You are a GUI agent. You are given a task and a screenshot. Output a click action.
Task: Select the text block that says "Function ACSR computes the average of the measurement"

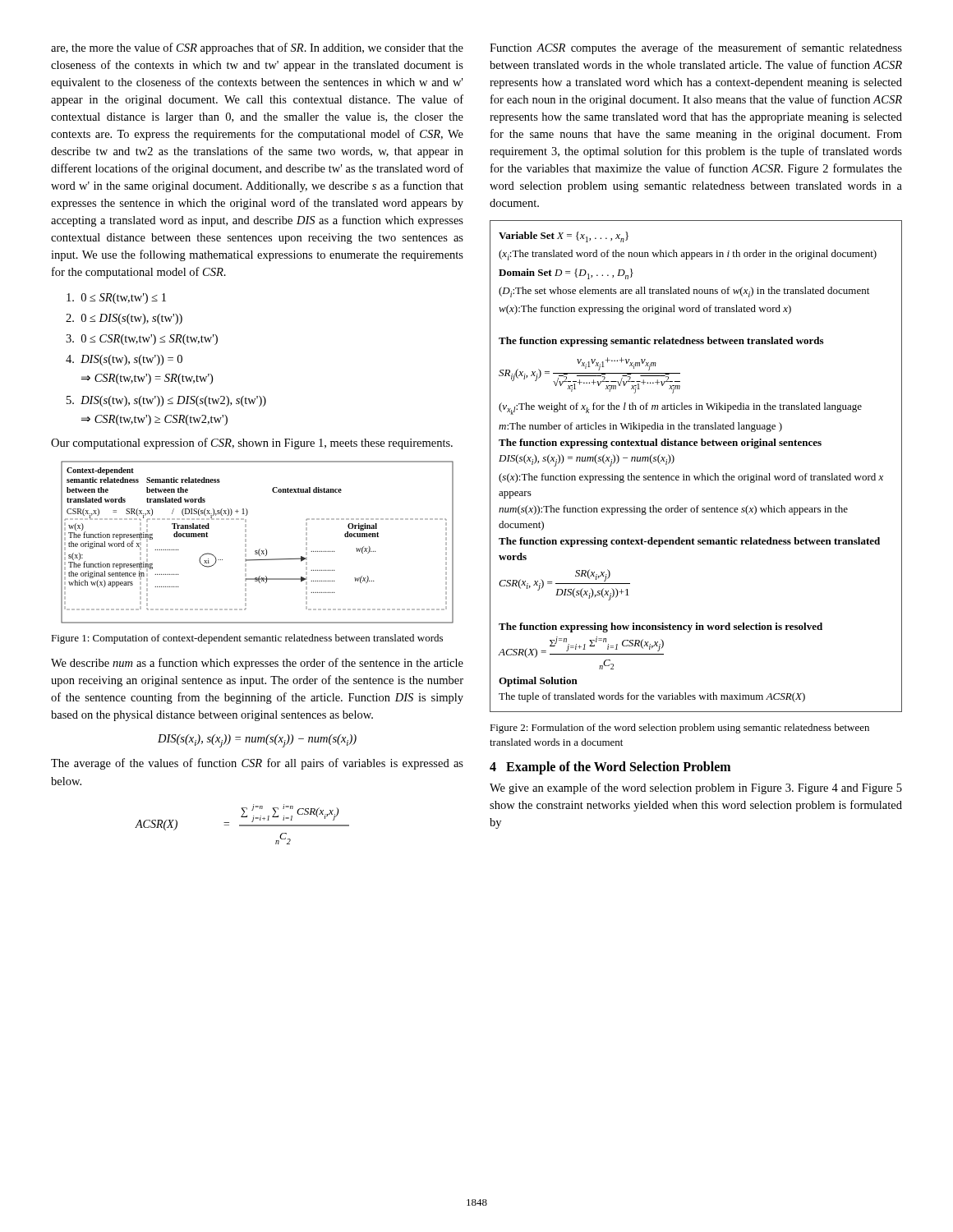pyautogui.click(x=696, y=125)
